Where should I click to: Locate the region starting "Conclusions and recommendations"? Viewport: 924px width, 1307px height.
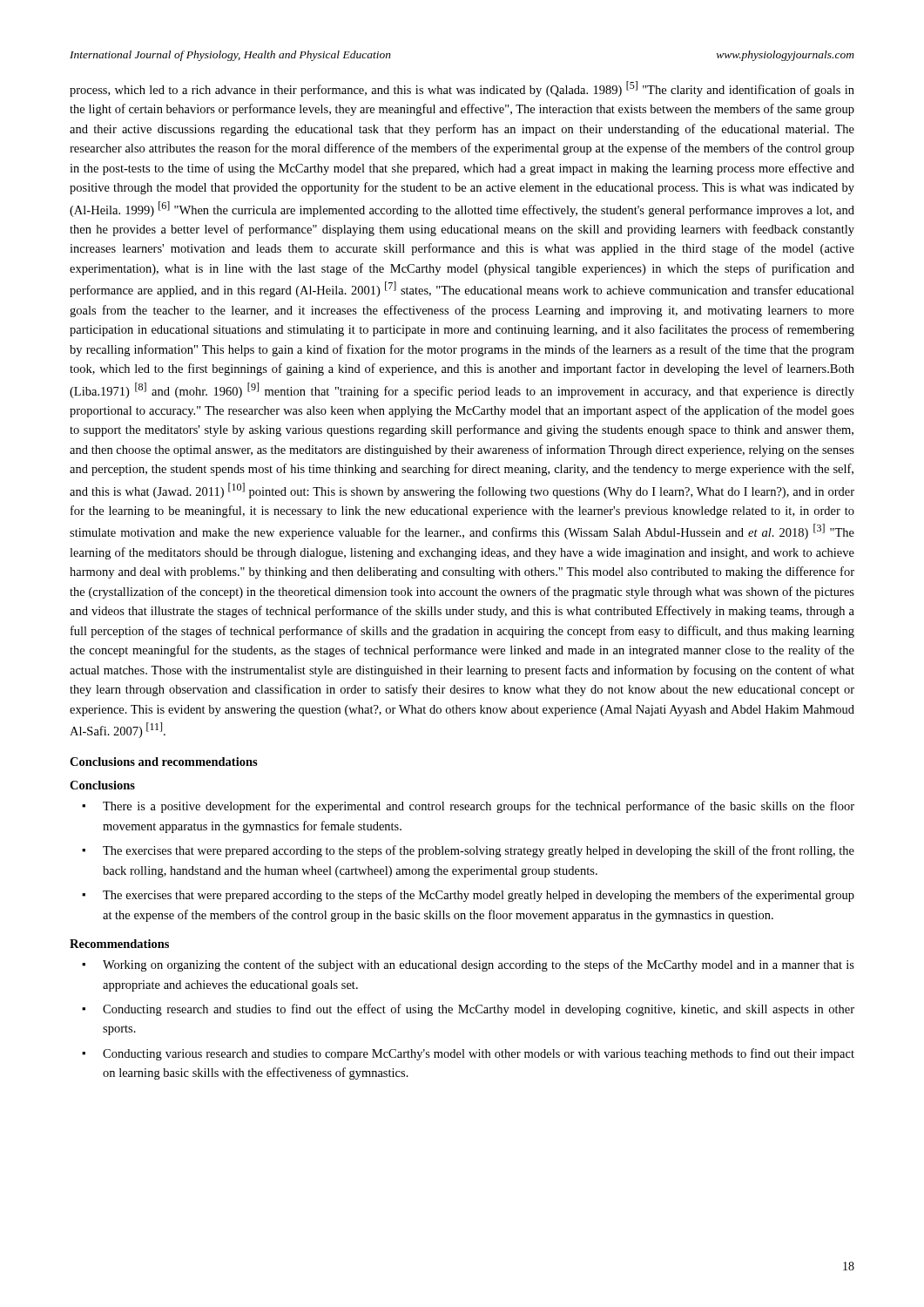pos(164,762)
